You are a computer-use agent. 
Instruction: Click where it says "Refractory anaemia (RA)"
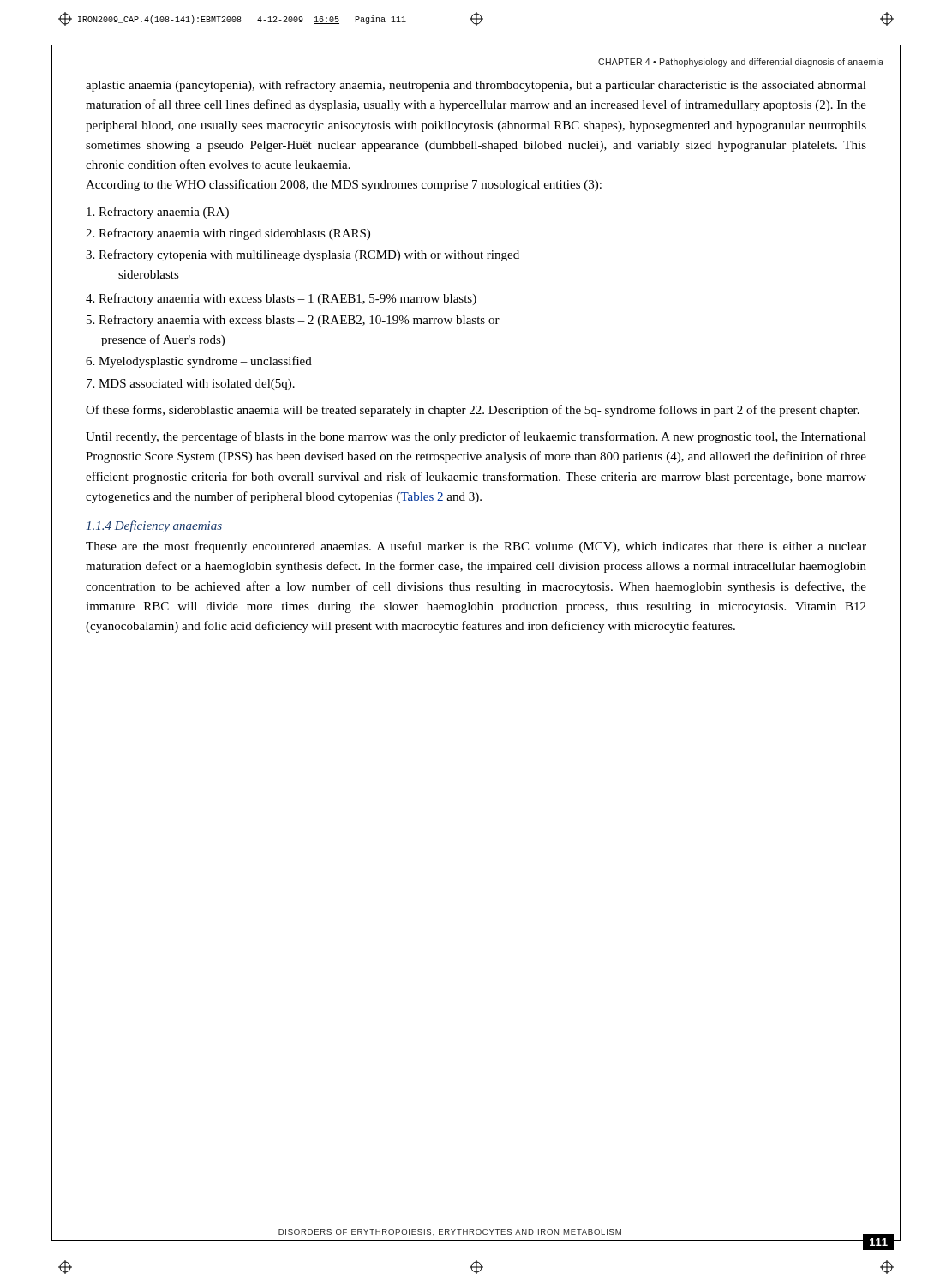pyautogui.click(x=157, y=211)
